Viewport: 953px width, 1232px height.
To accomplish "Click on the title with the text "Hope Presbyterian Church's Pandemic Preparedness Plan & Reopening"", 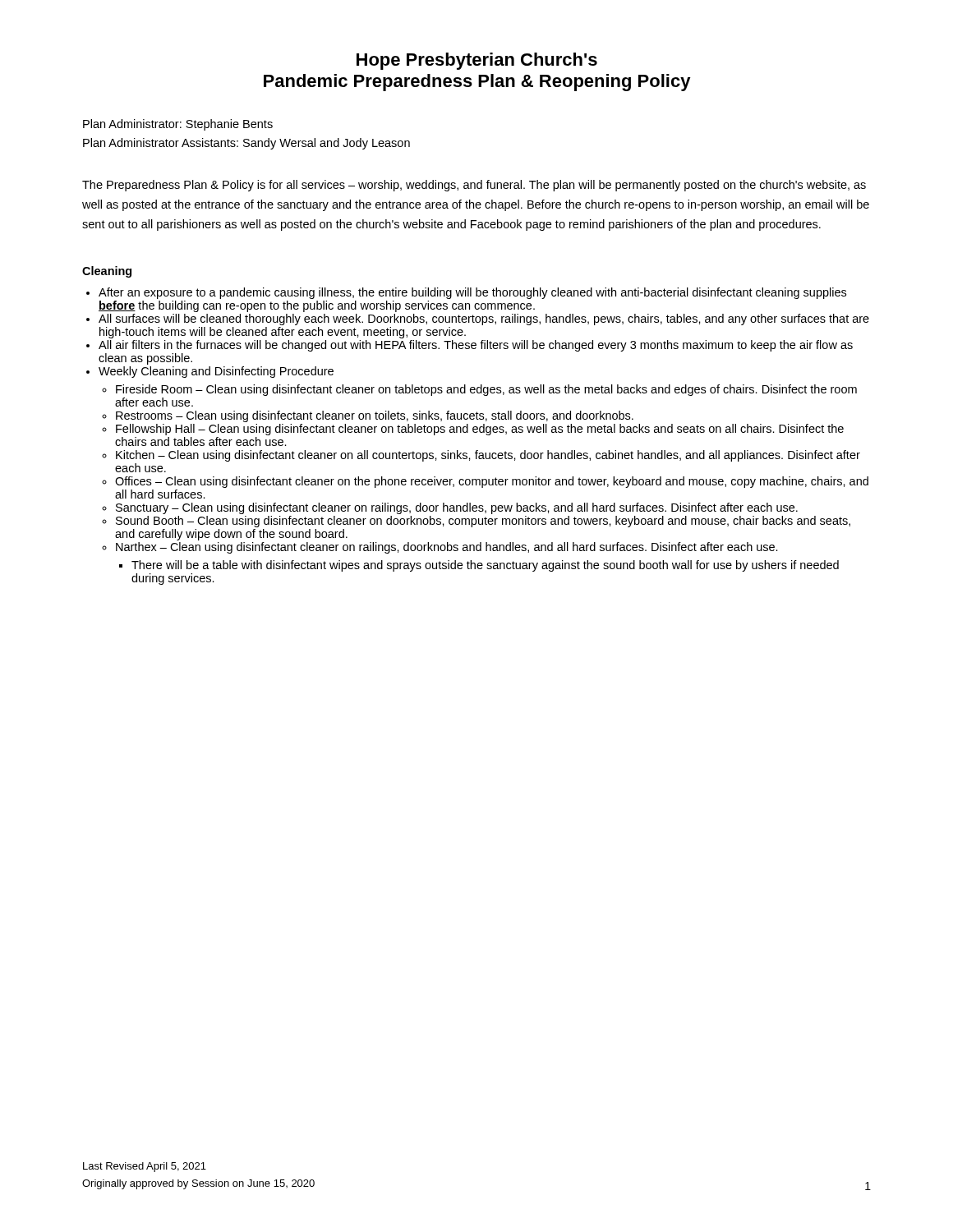I will coord(476,71).
